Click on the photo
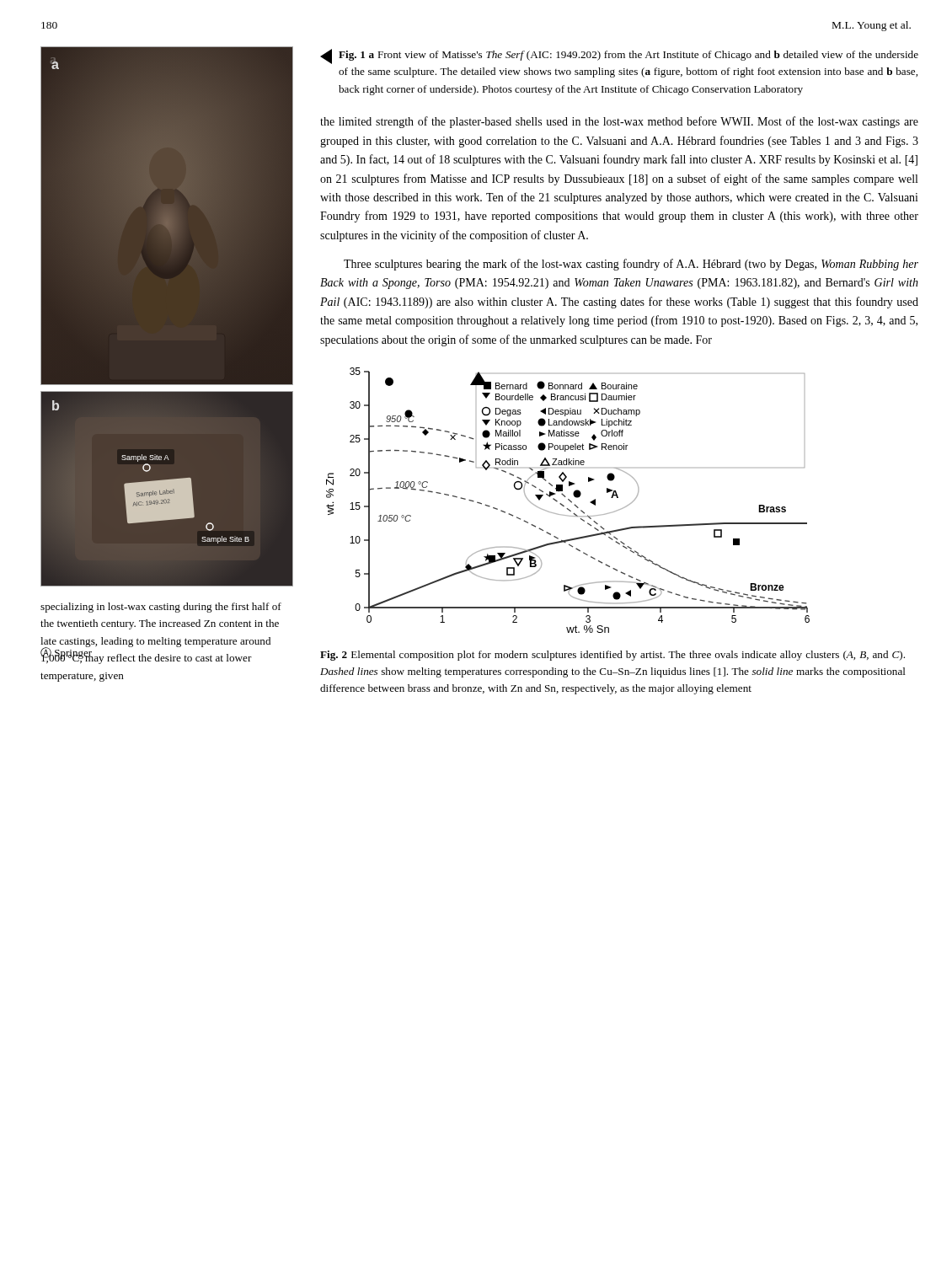Viewport: 952px width, 1264px height. click(167, 365)
